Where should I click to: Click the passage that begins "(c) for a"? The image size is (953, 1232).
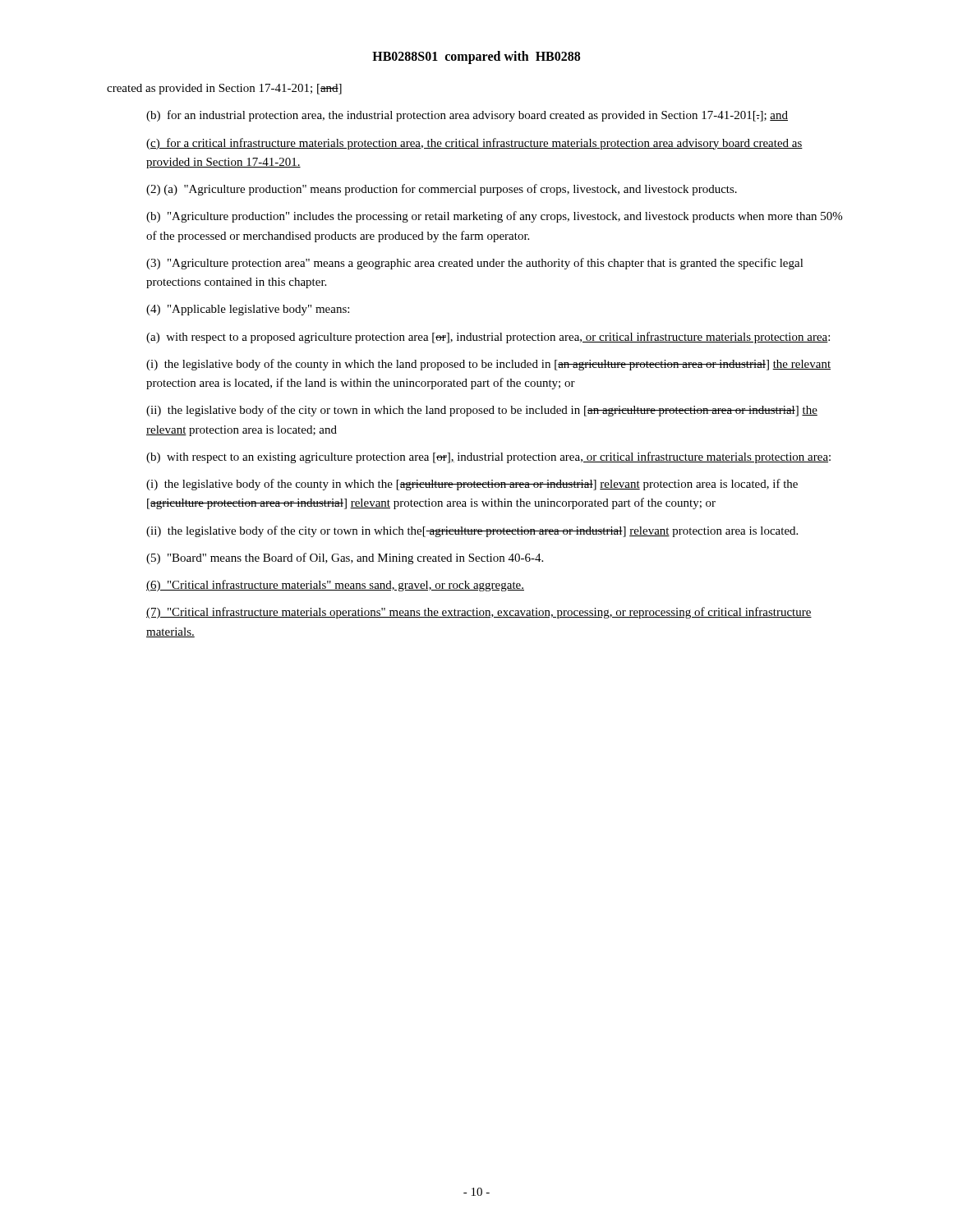[474, 152]
